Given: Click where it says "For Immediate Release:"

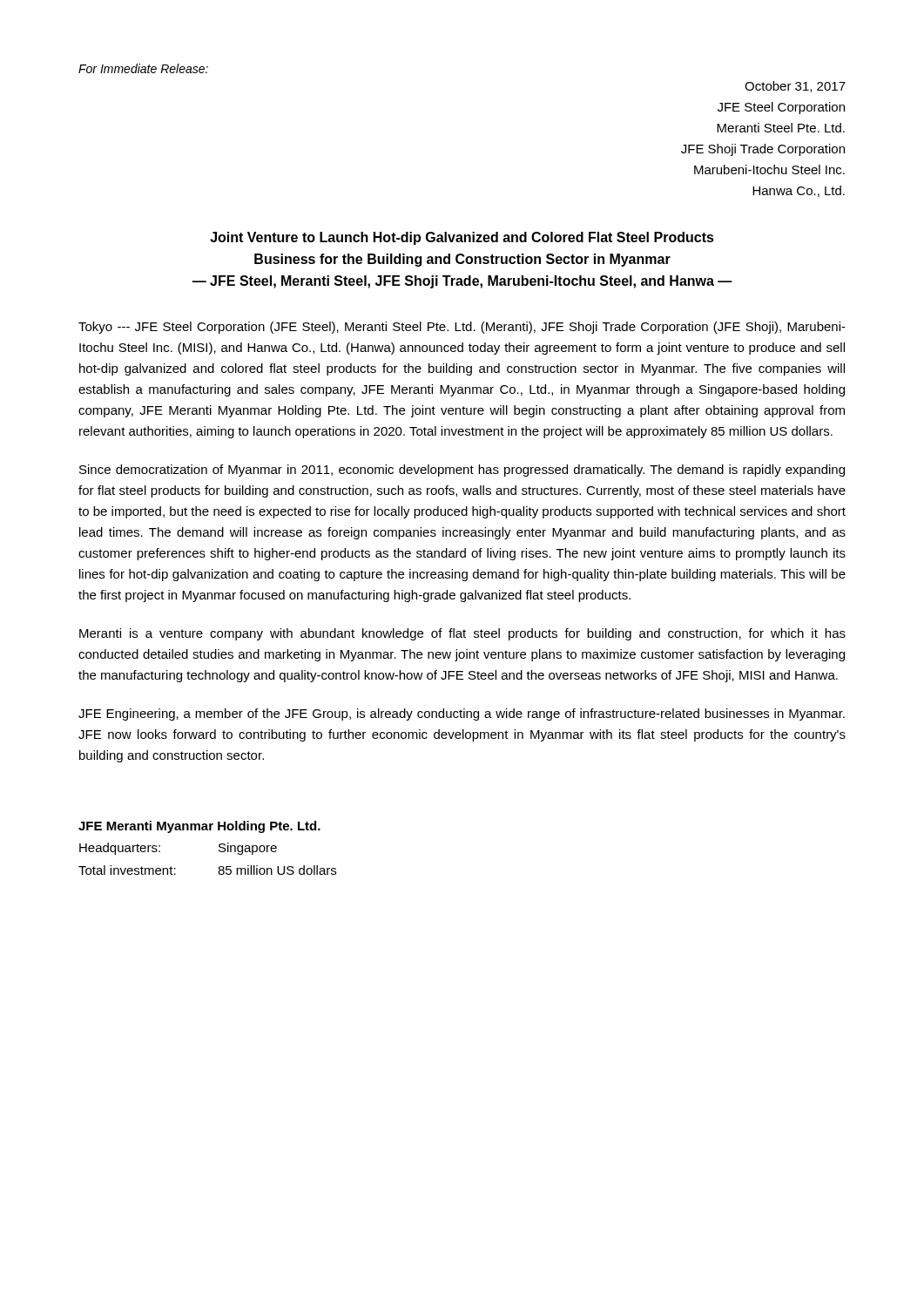Looking at the screenshot, I should (143, 69).
